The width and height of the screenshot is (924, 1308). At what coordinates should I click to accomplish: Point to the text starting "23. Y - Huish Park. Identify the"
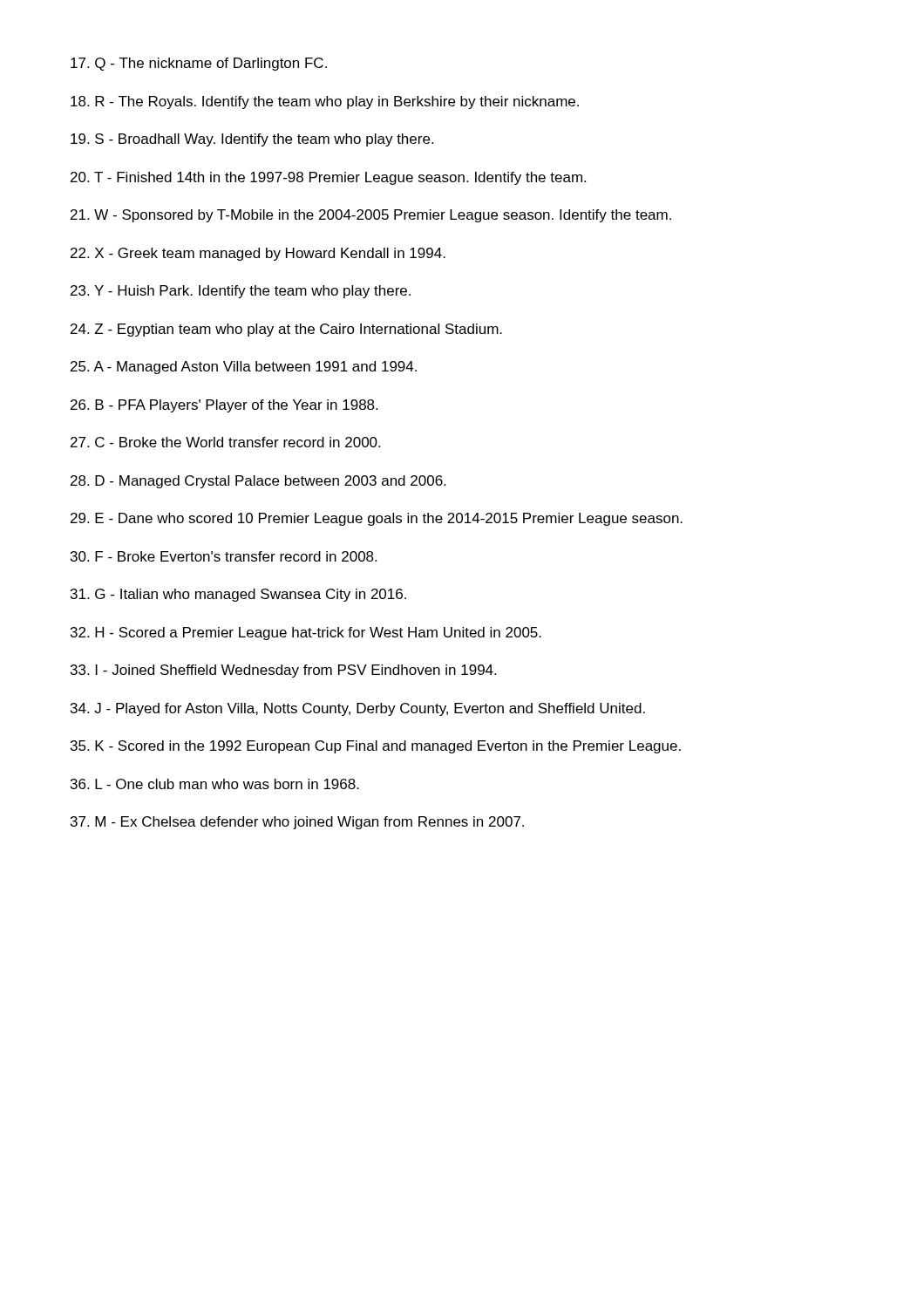(x=241, y=291)
